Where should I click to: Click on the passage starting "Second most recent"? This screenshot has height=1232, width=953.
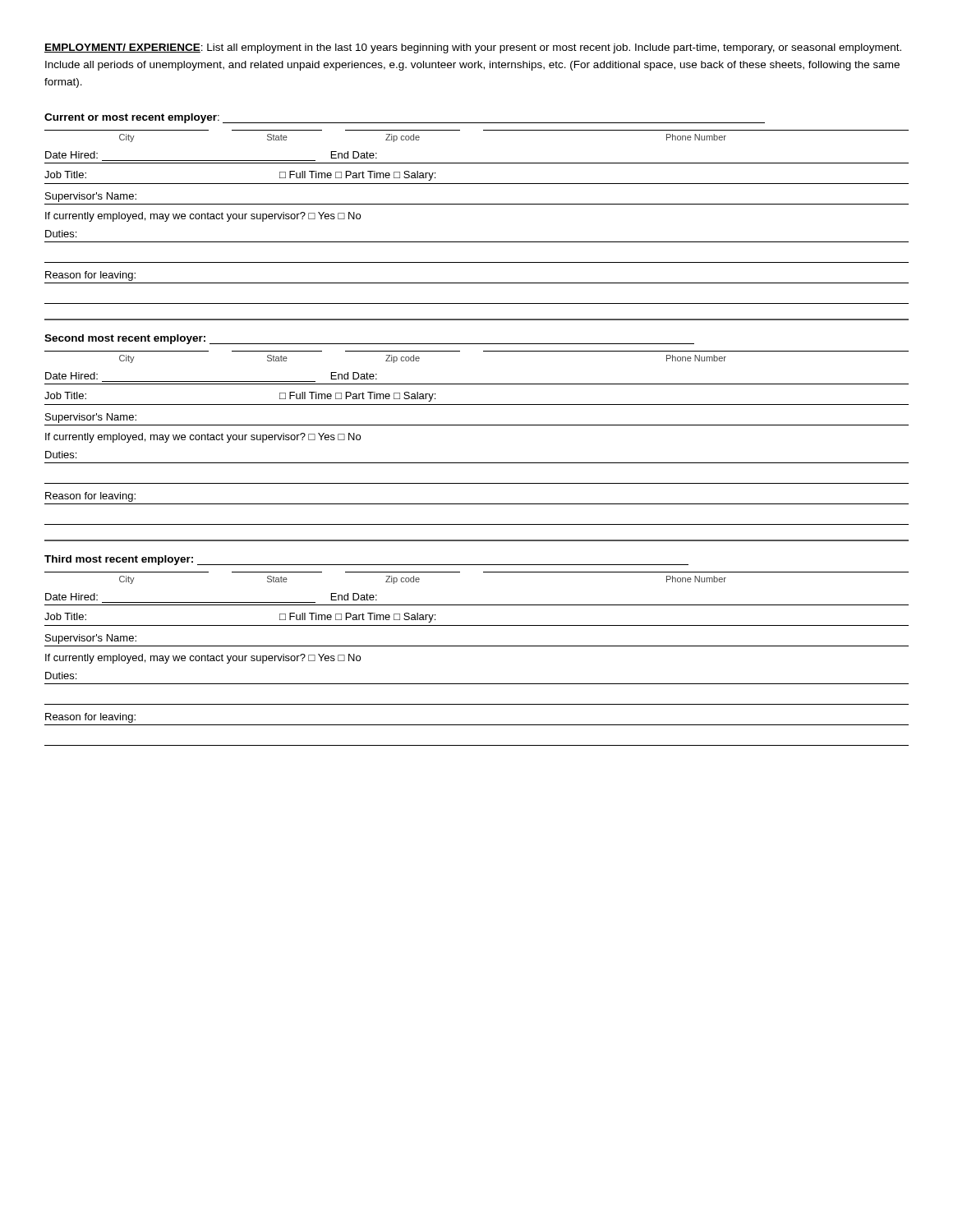369,337
